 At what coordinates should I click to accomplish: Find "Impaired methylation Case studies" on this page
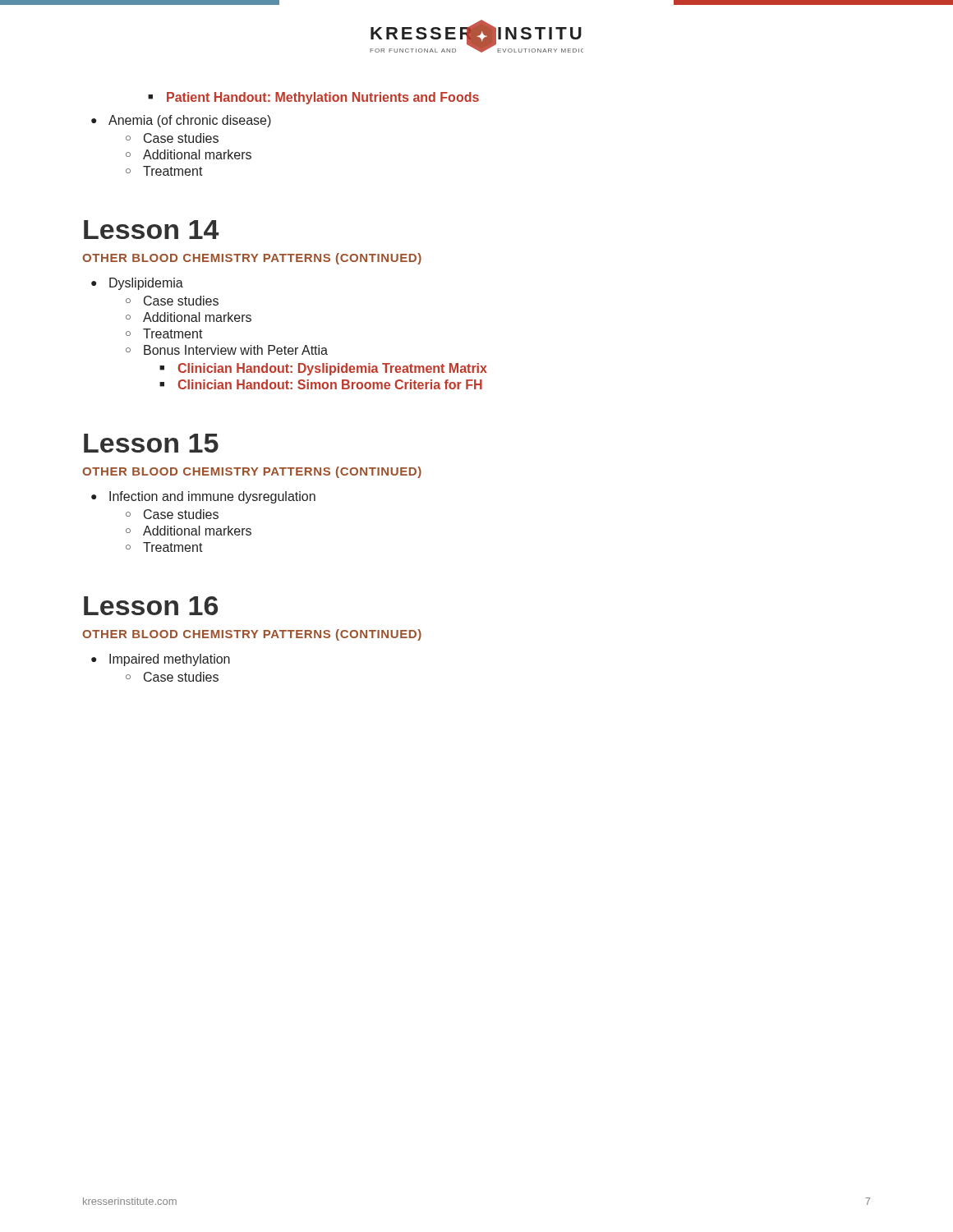coord(170,660)
